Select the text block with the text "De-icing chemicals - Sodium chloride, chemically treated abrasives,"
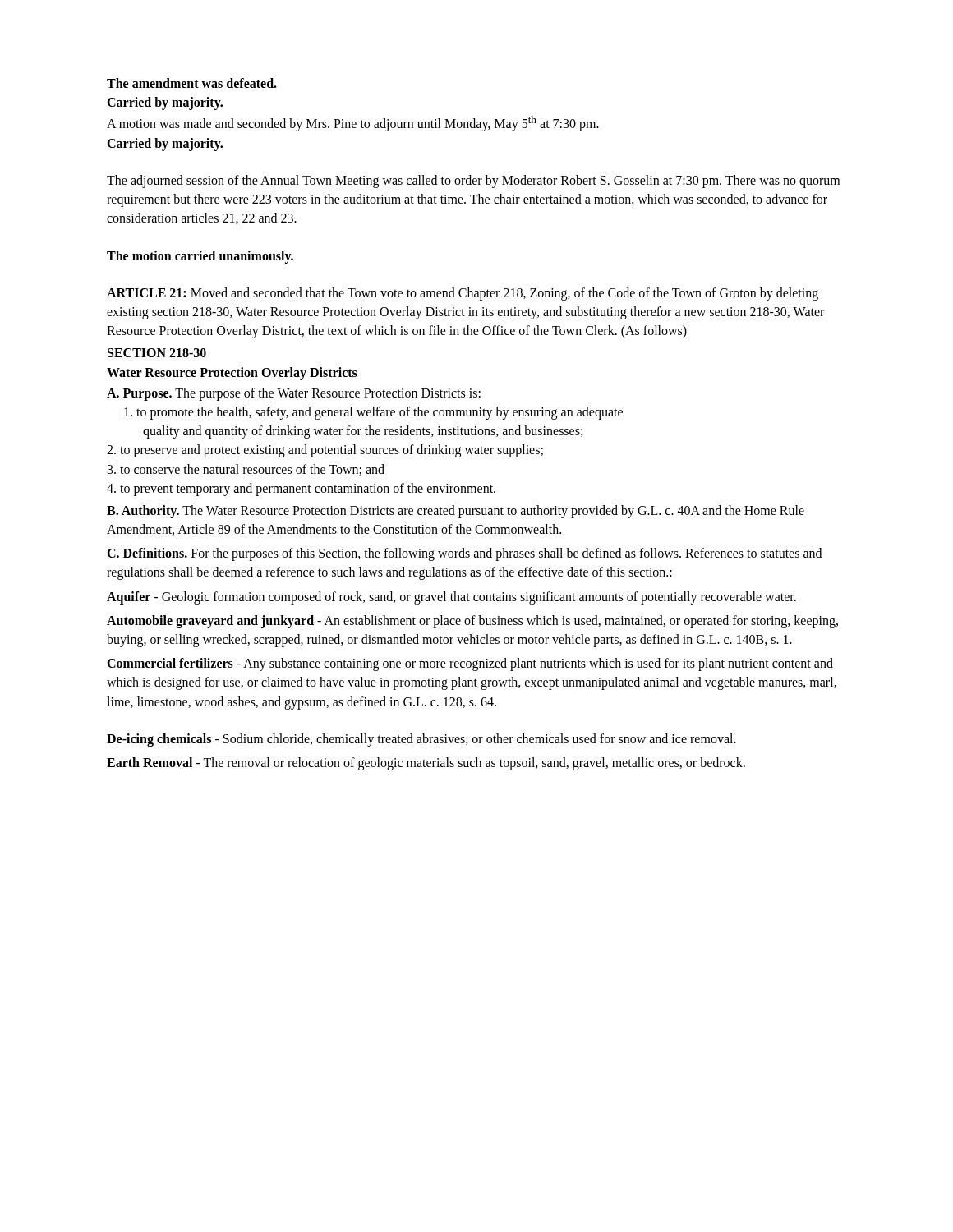 point(422,739)
